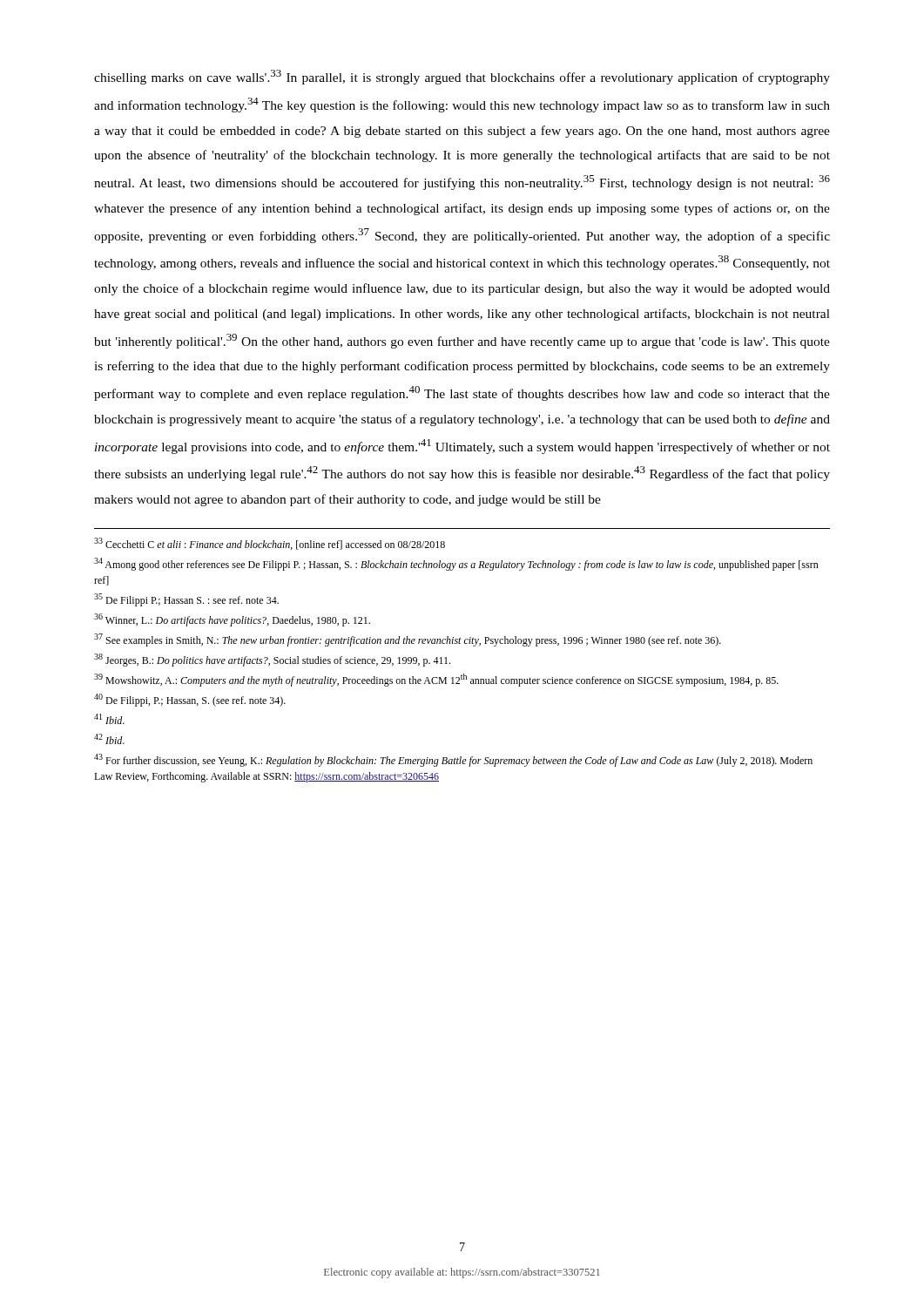
Task: Where is the passage that starts "33 Cecchetti C et alii : Finance and"?
Action: pos(270,543)
